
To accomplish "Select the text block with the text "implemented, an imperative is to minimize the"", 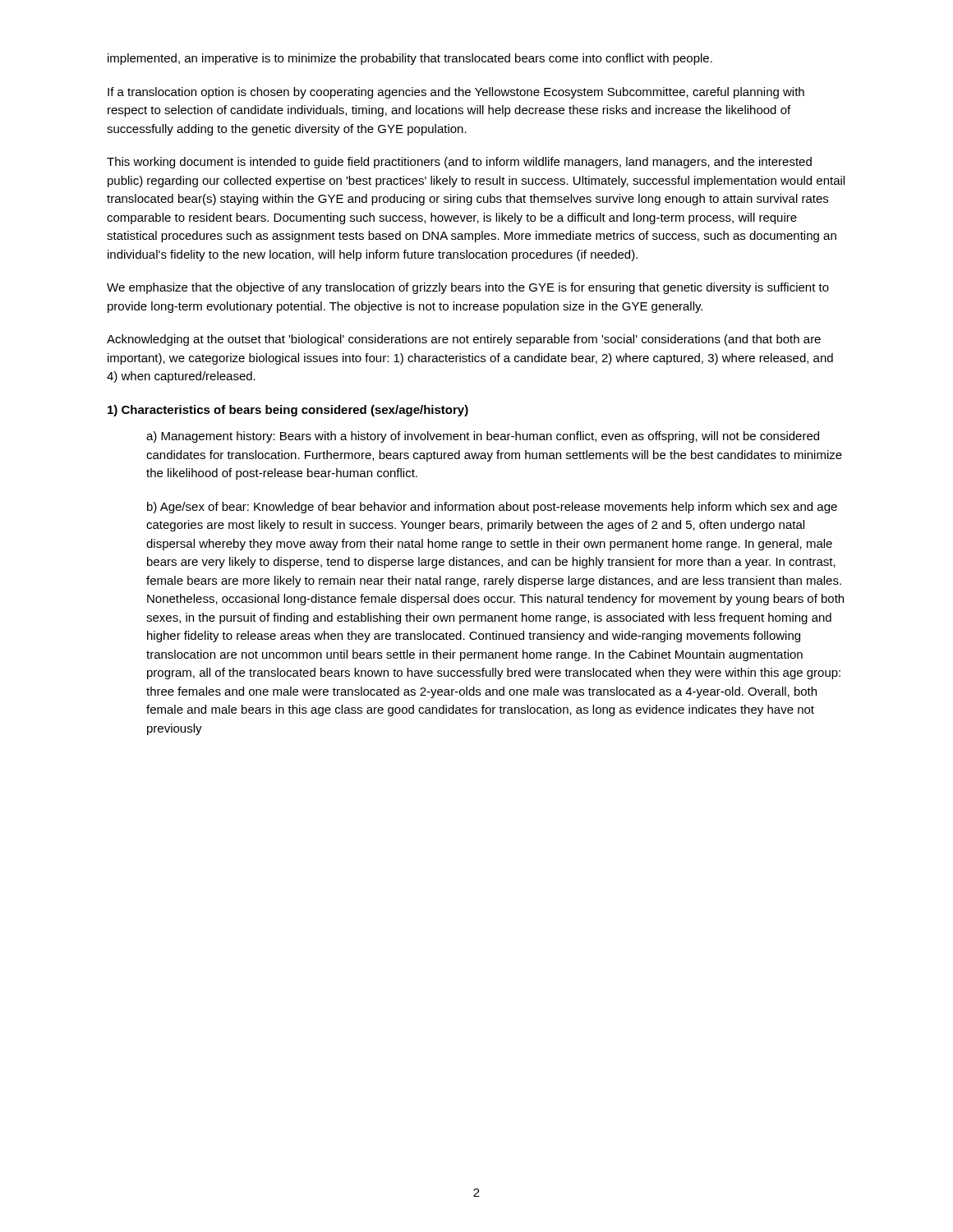I will tap(410, 58).
